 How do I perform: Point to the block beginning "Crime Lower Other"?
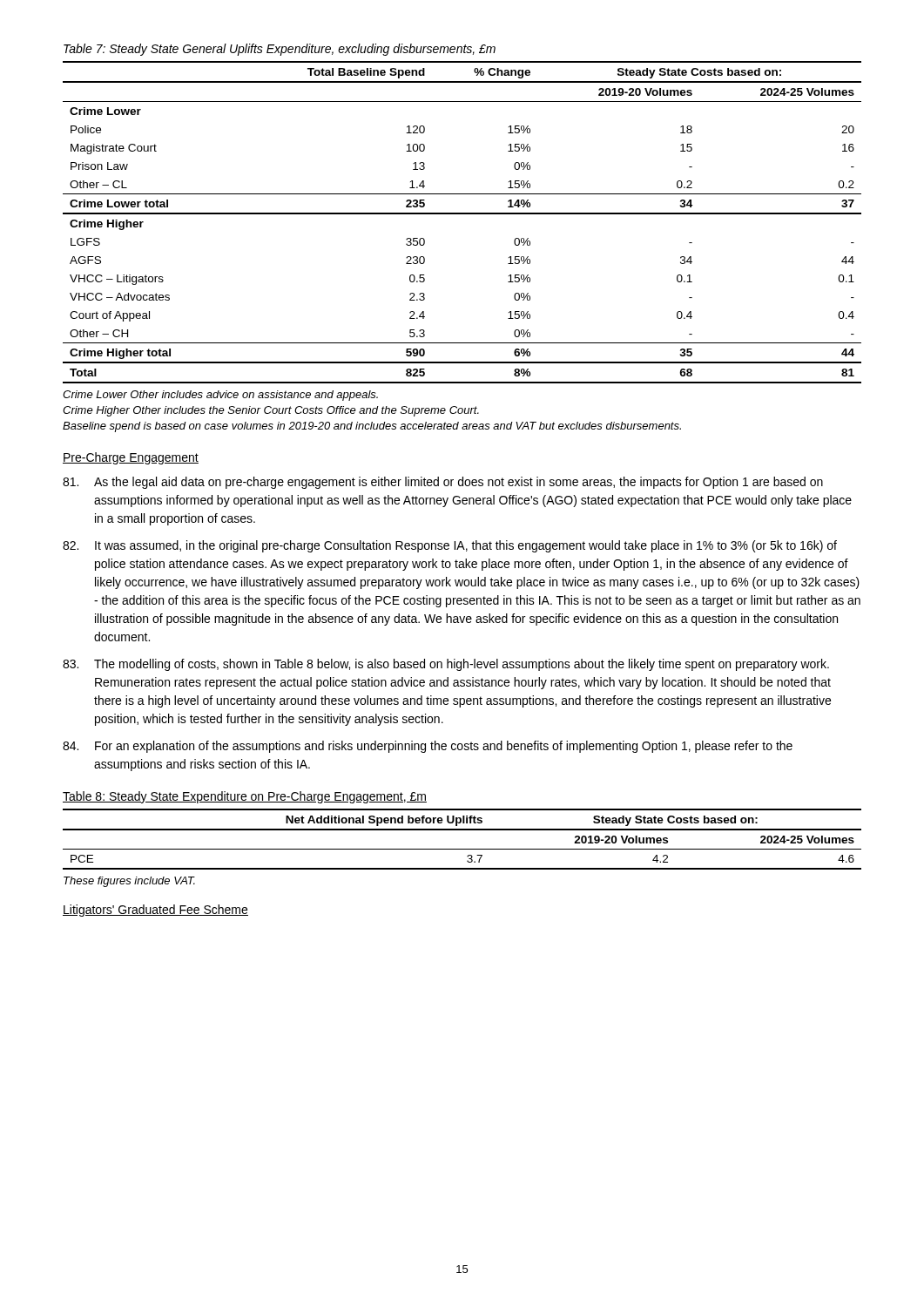(x=373, y=410)
